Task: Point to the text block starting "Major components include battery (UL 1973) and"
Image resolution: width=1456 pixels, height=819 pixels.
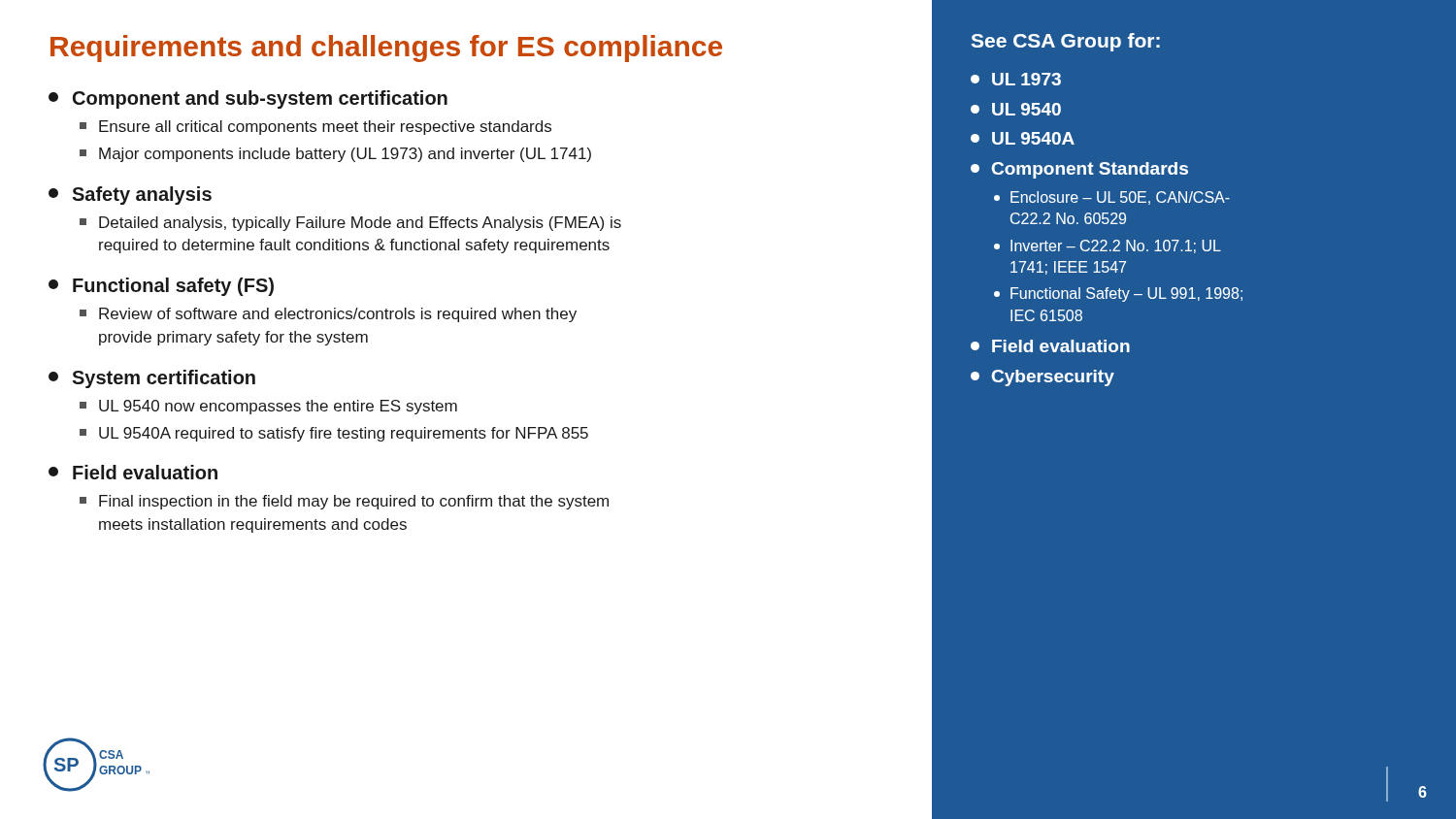Action: [336, 154]
